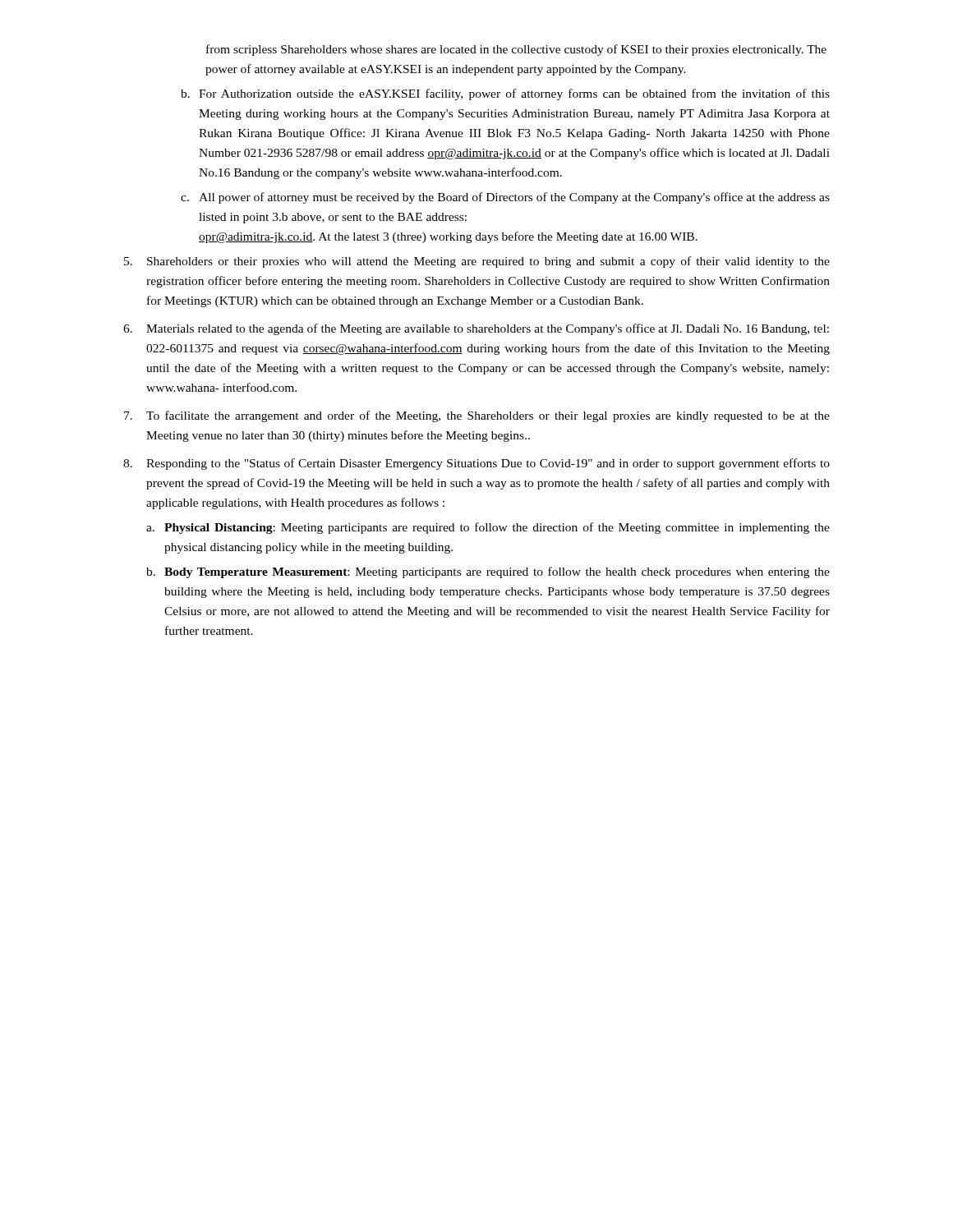Locate the block of text that opens with "b. Body Temperature Measurement: Meeting participants"

[x=488, y=602]
